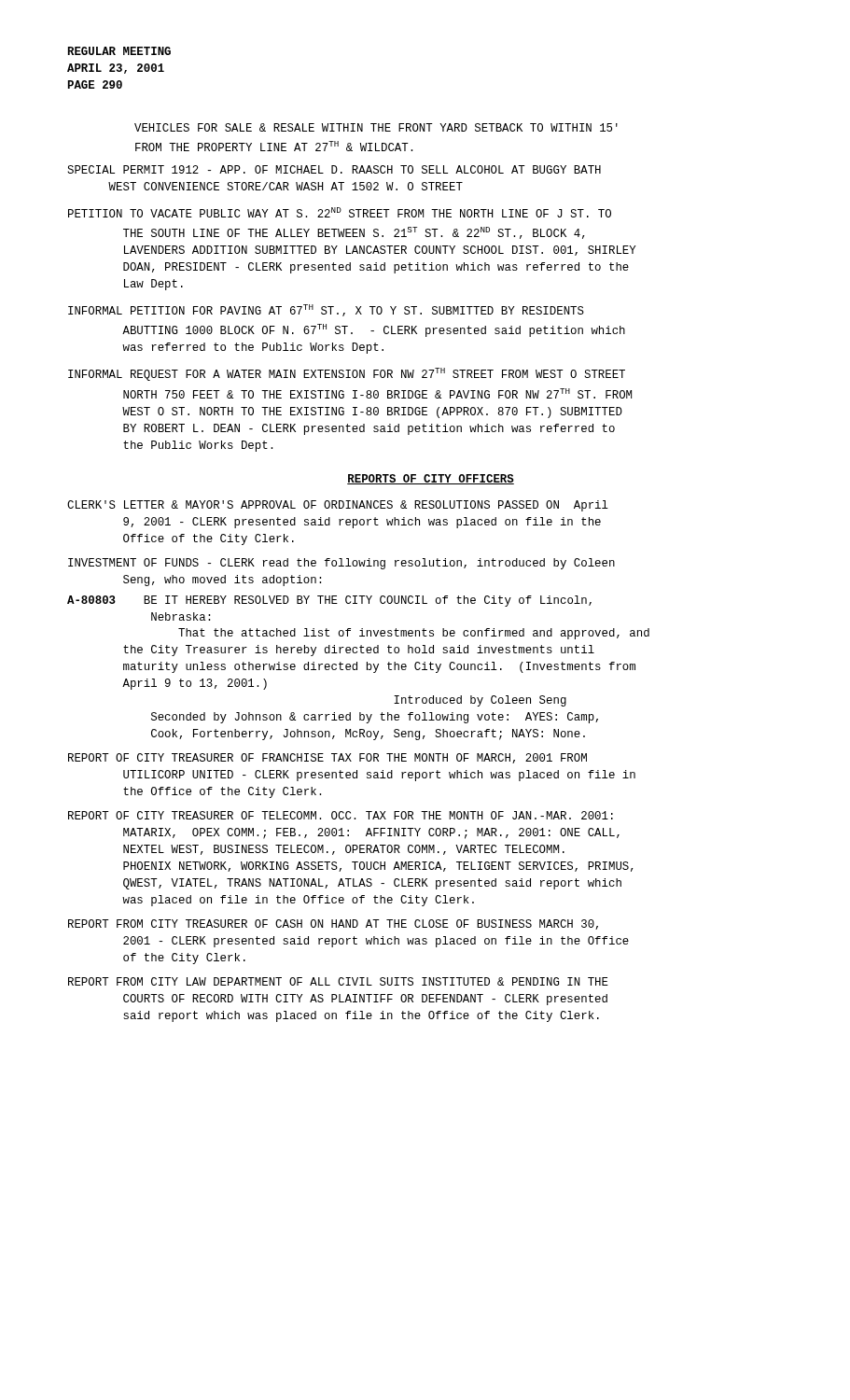Viewport: 850px width, 1400px height.
Task: Find the text block that reads "INFORMAL PETITION FOR"
Action: pos(346,329)
